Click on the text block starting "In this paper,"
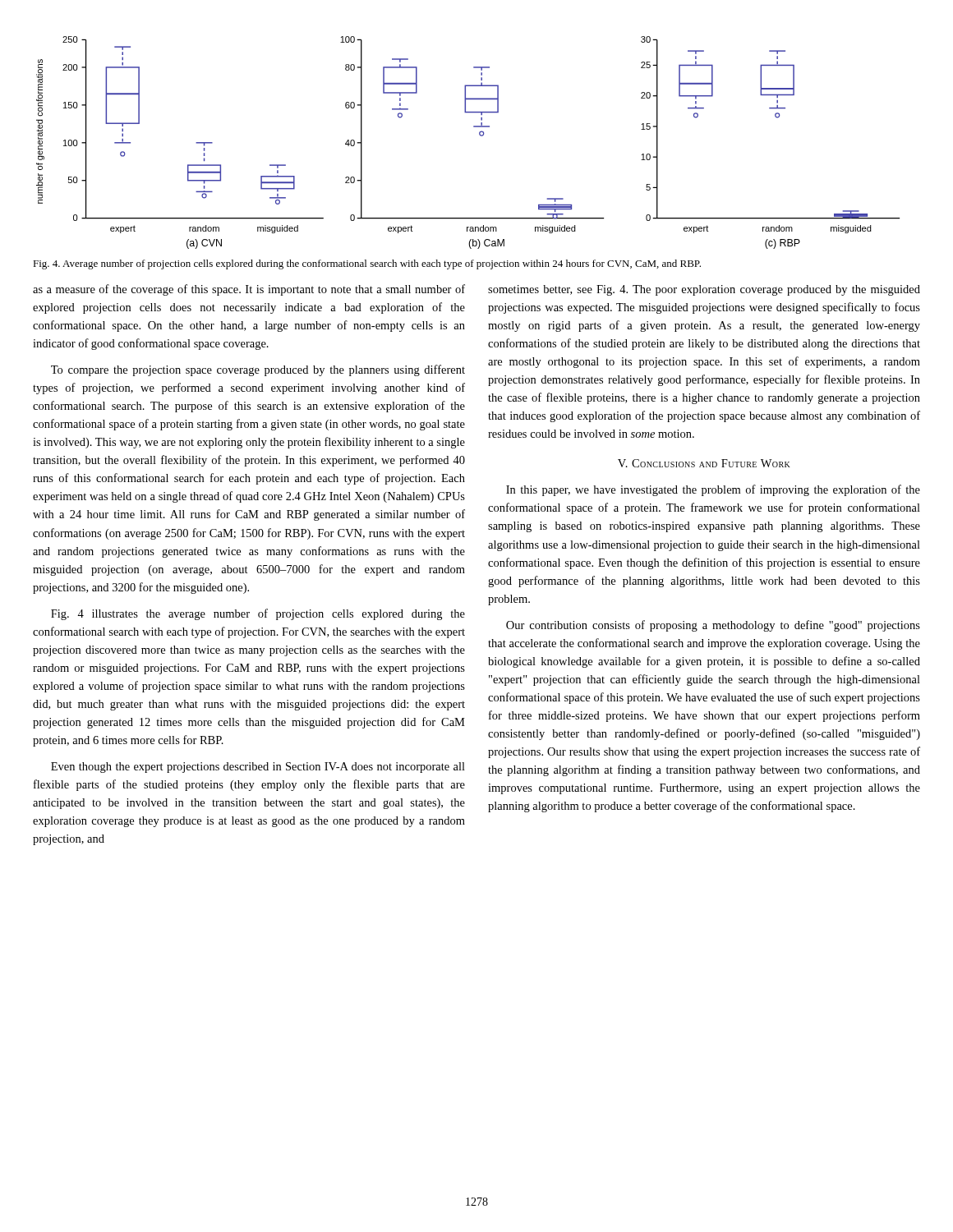The image size is (953, 1232). (x=704, y=544)
